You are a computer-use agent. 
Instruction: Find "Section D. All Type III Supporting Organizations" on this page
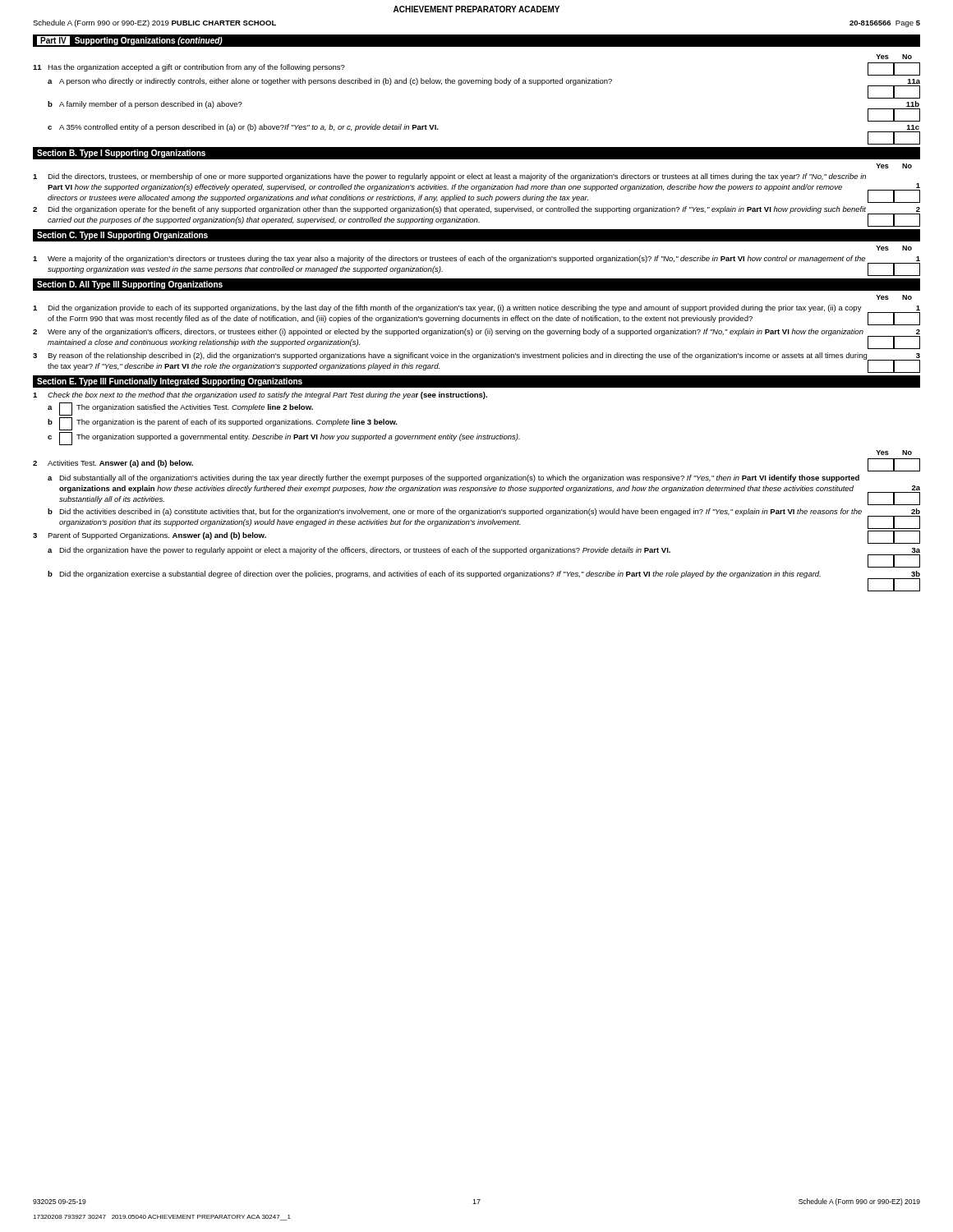pyautogui.click(x=130, y=285)
